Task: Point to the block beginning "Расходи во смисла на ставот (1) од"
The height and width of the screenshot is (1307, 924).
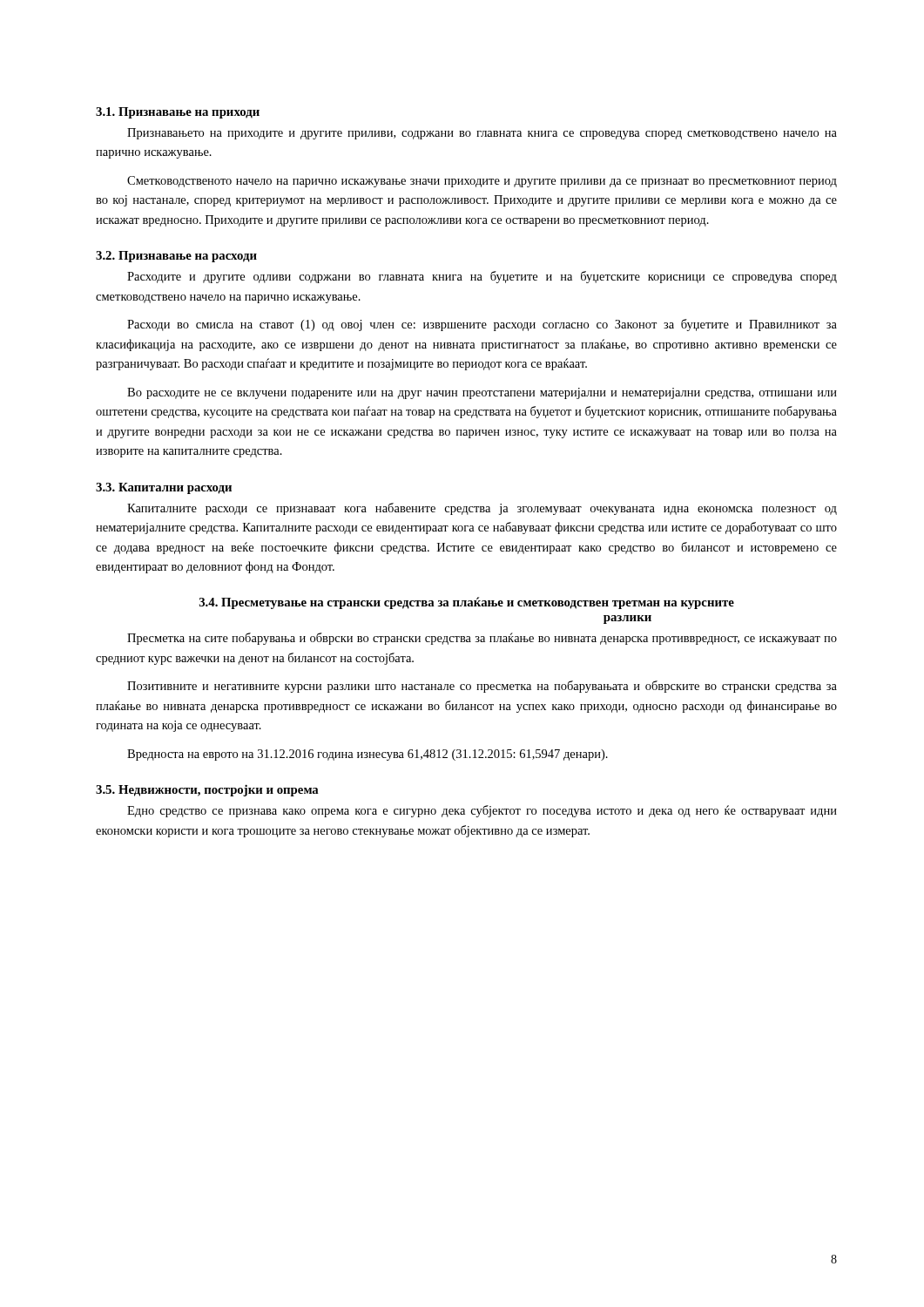Action: click(466, 344)
